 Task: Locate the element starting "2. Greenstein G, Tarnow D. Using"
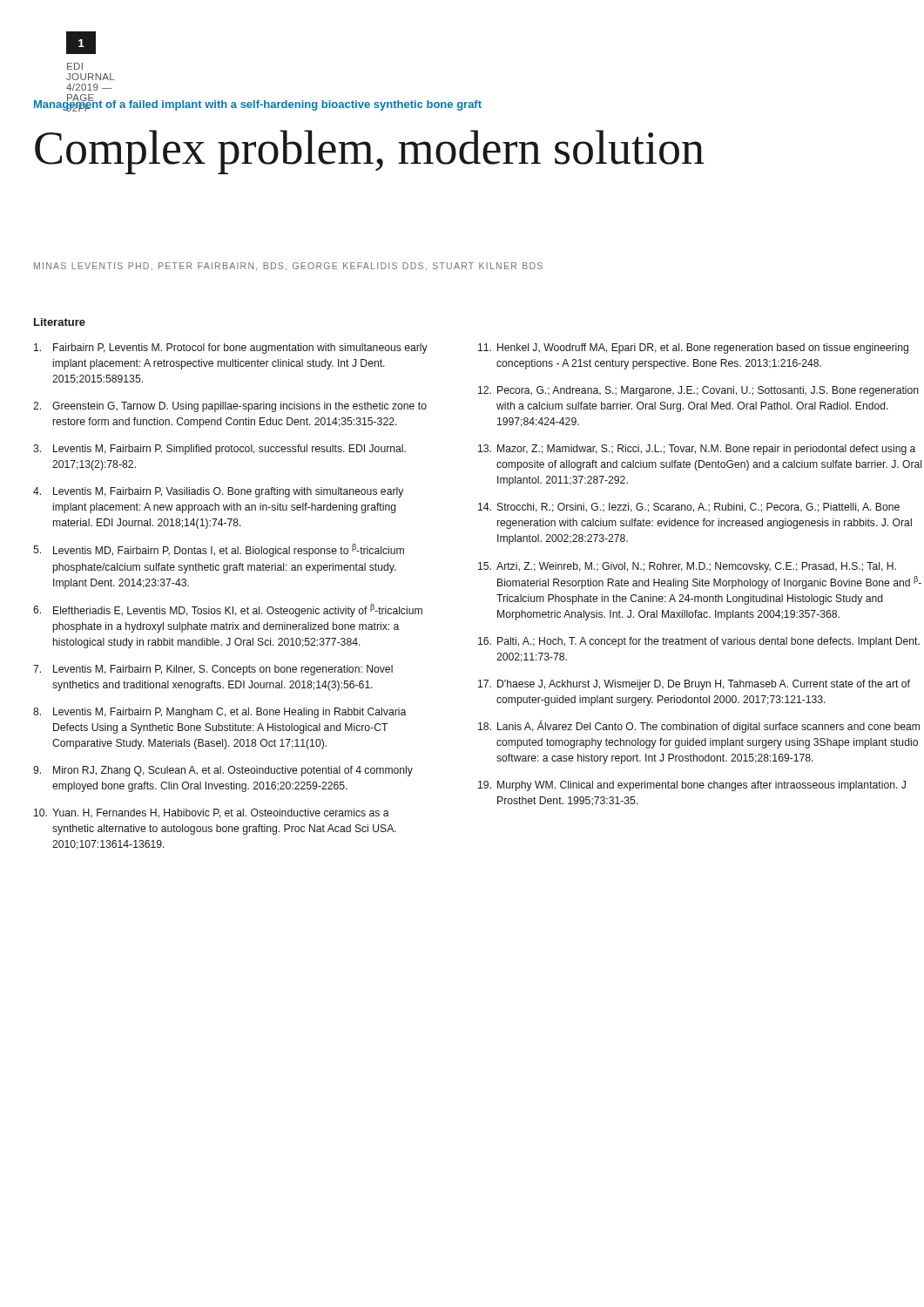point(233,414)
